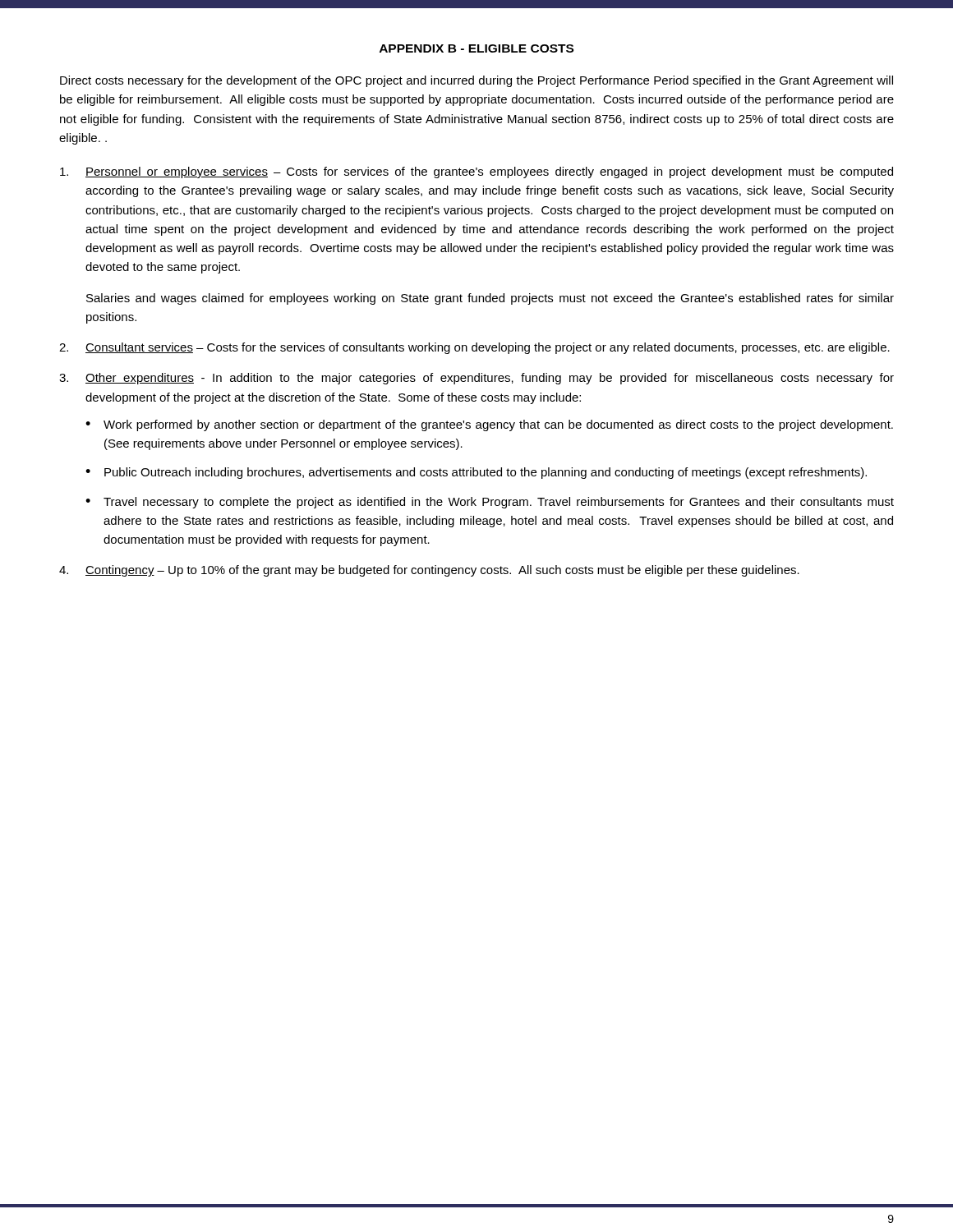The height and width of the screenshot is (1232, 953).
Task: Find the block on this page that starts "Personnel or employee services"
Action: (476, 219)
